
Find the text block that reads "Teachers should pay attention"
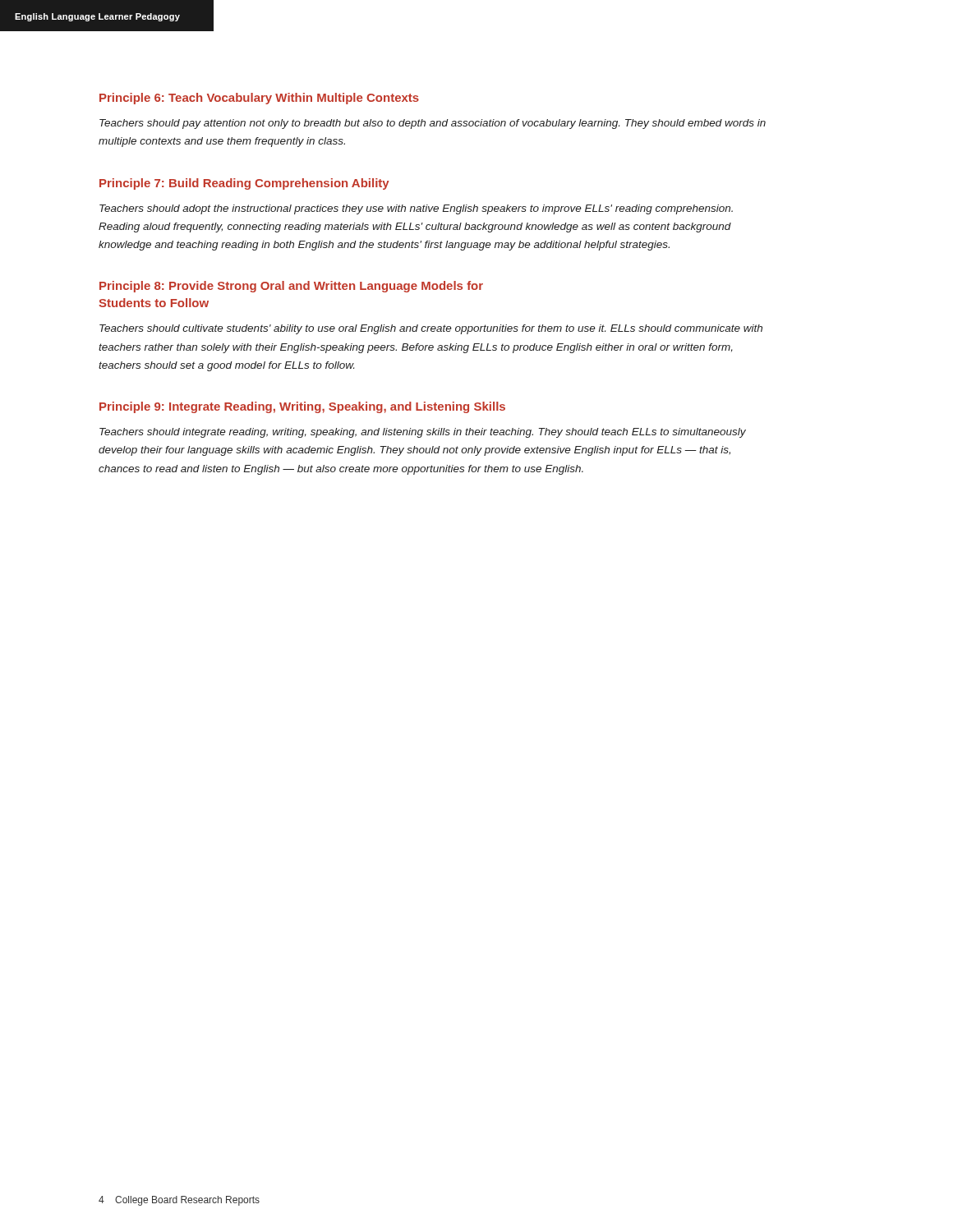click(x=432, y=132)
